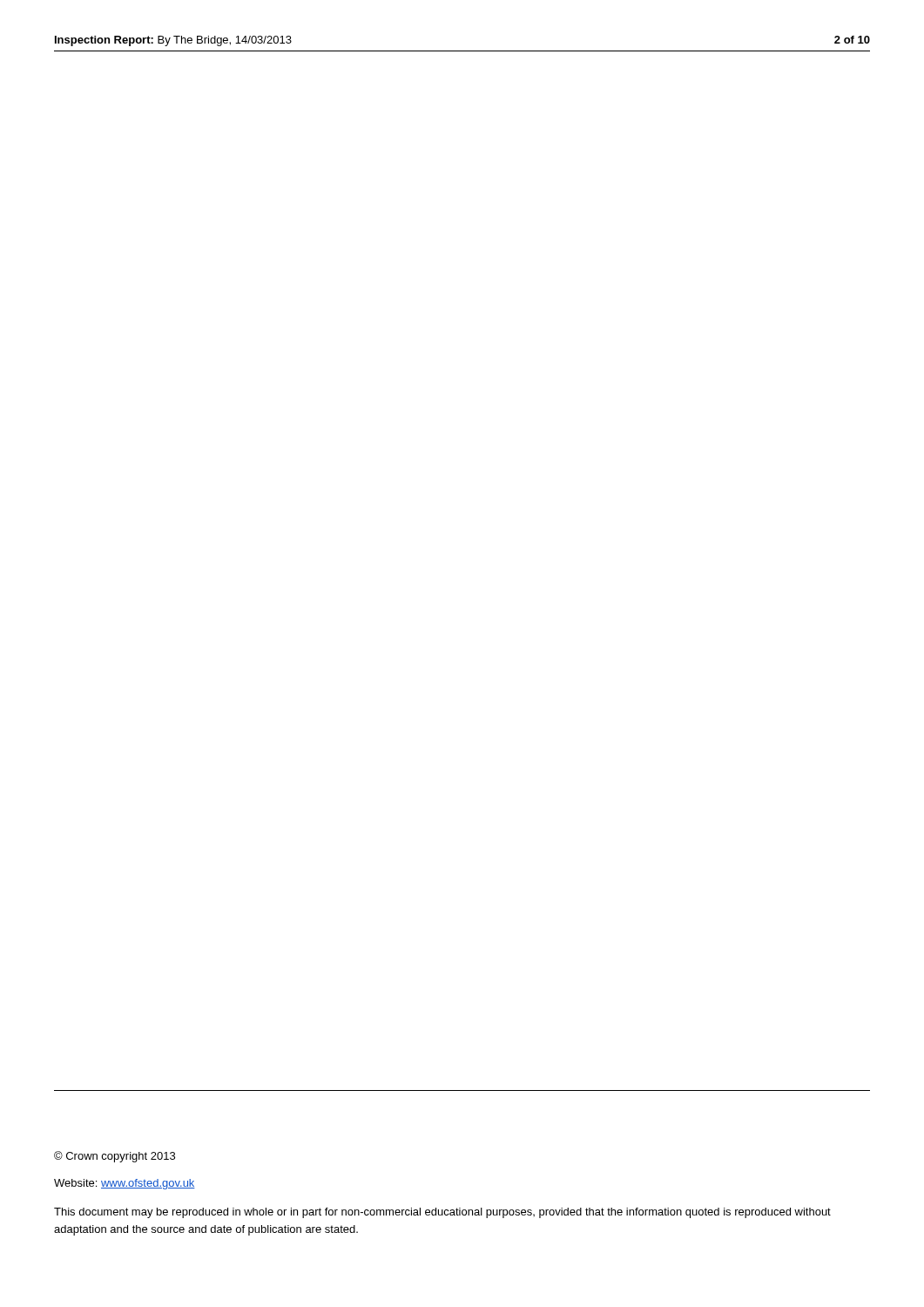
Task: Find the text block that says "This document may be reproduced in whole"
Action: point(442,1220)
